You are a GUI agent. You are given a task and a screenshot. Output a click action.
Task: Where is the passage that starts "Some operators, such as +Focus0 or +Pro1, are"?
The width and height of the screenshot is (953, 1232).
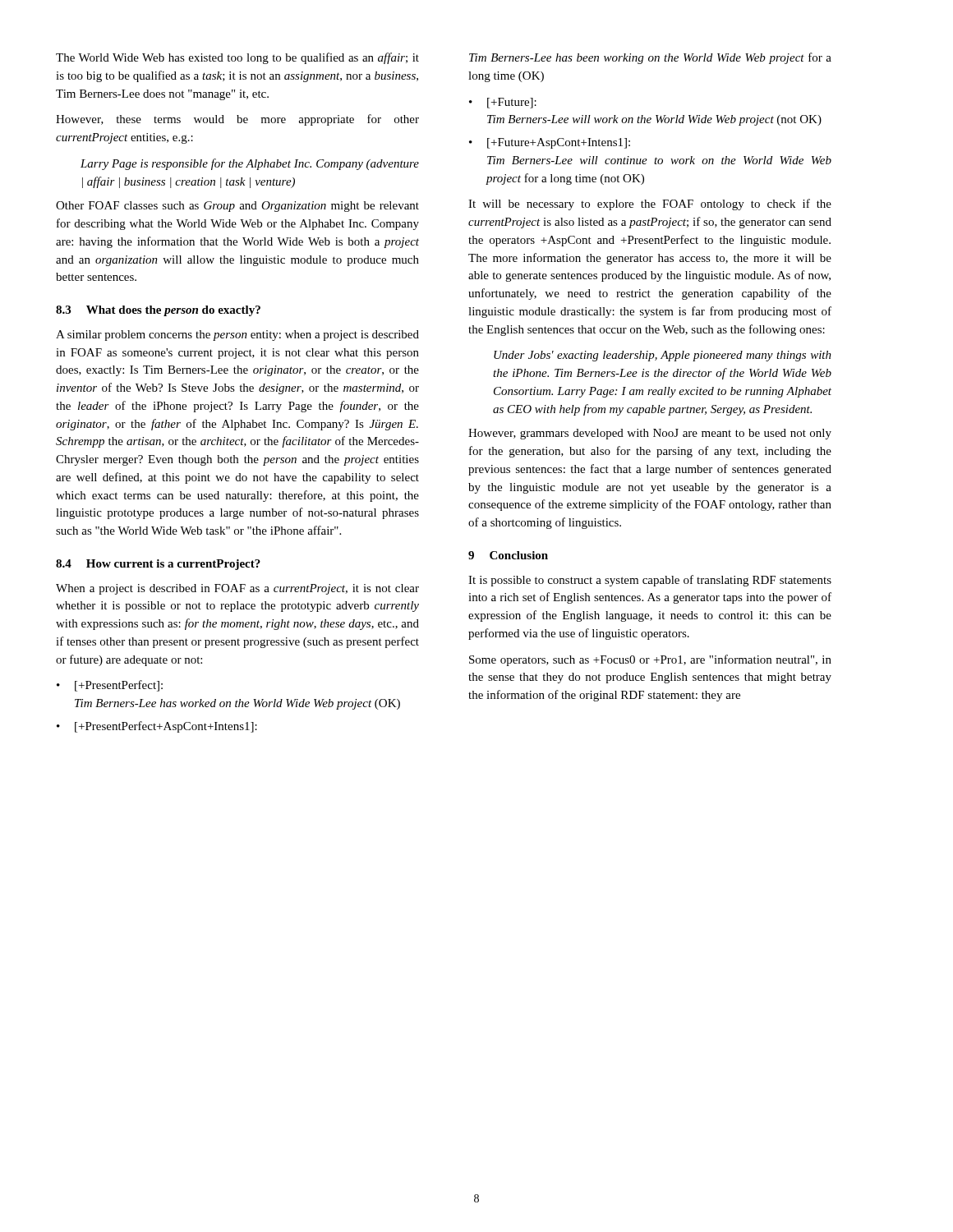(x=650, y=677)
